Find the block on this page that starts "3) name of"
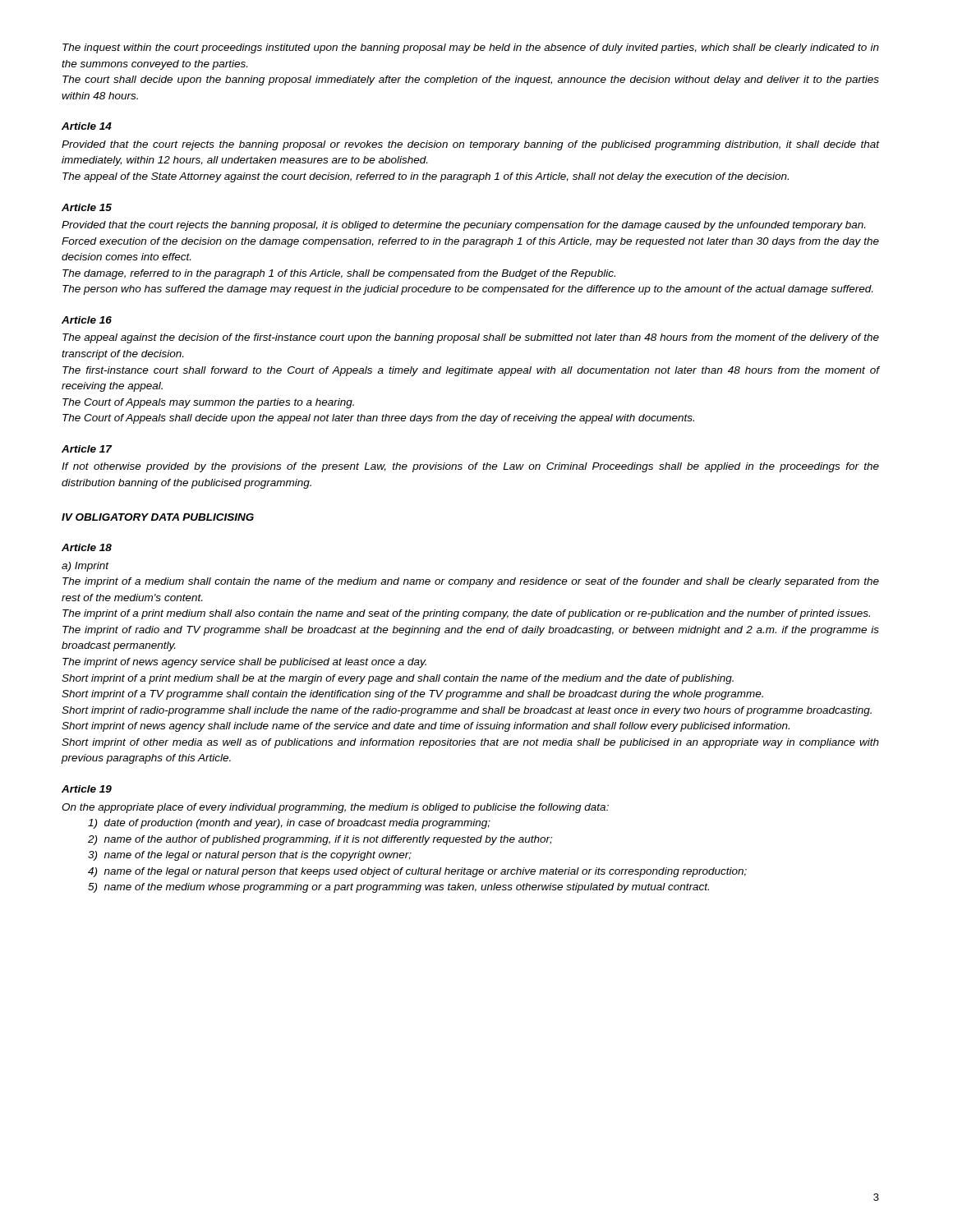 pos(250,855)
